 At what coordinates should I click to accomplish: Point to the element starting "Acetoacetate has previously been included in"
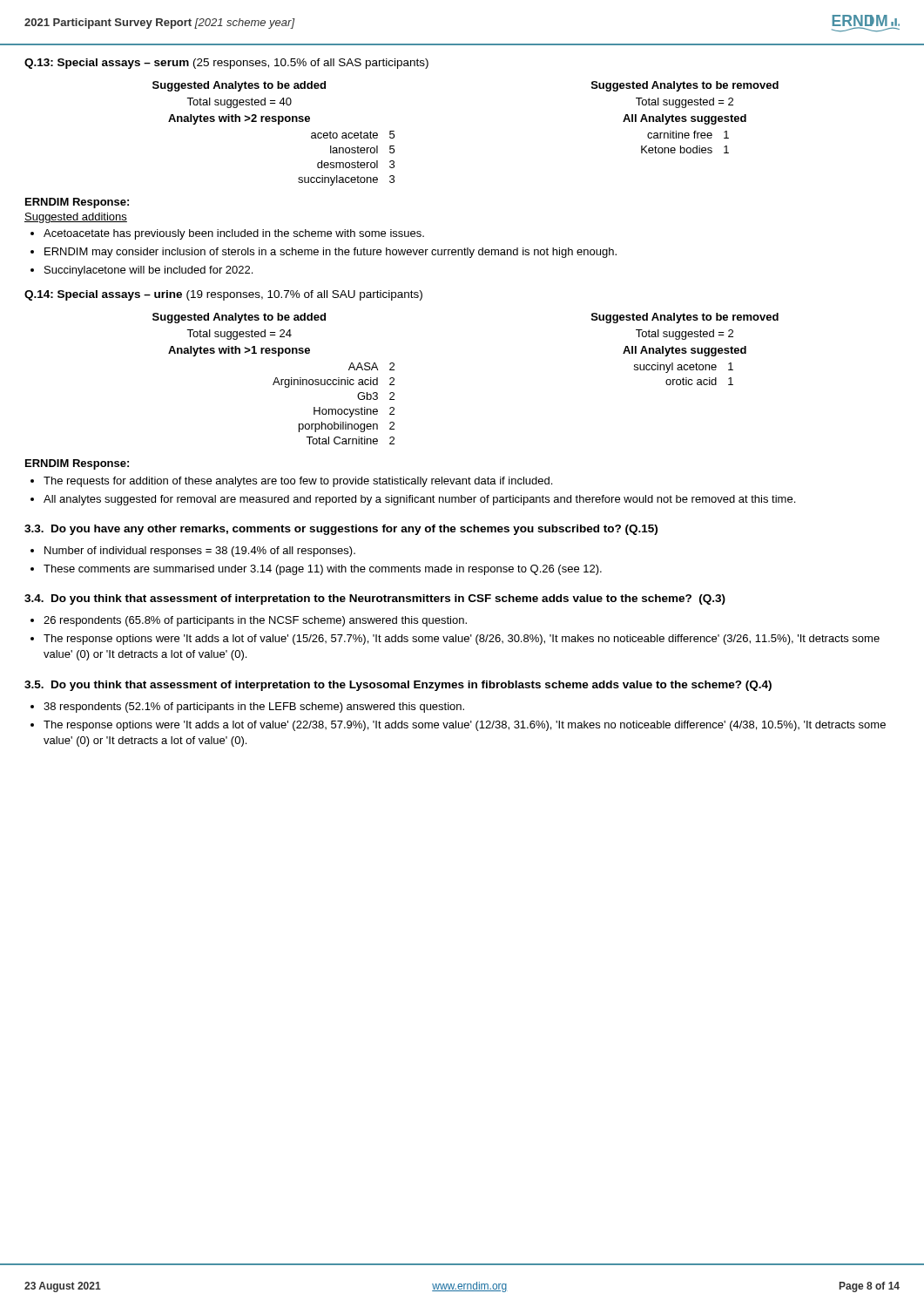[x=234, y=233]
